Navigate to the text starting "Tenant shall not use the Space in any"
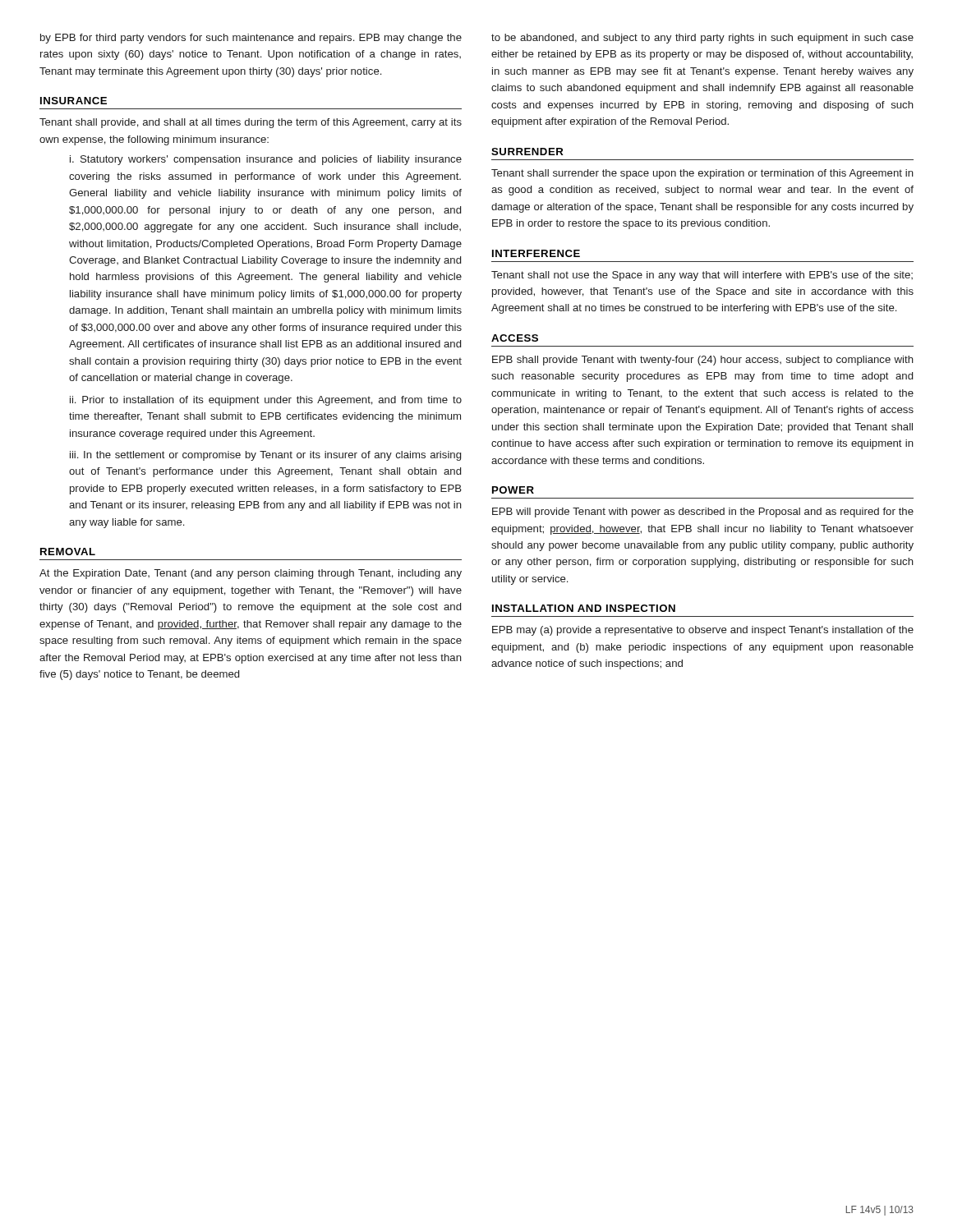The image size is (953, 1232). coord(702,291)
